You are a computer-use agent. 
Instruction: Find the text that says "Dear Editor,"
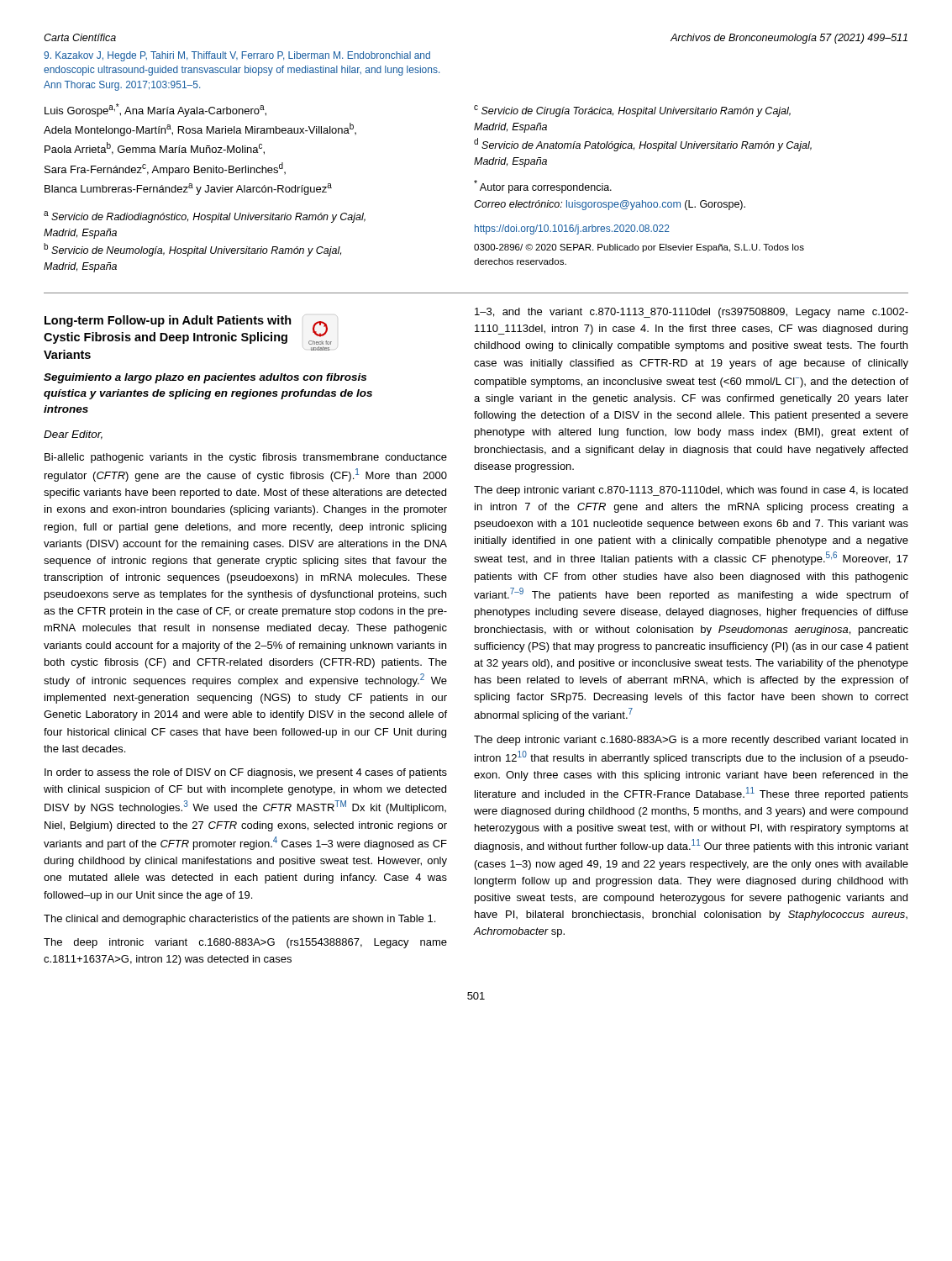point(74,434)
